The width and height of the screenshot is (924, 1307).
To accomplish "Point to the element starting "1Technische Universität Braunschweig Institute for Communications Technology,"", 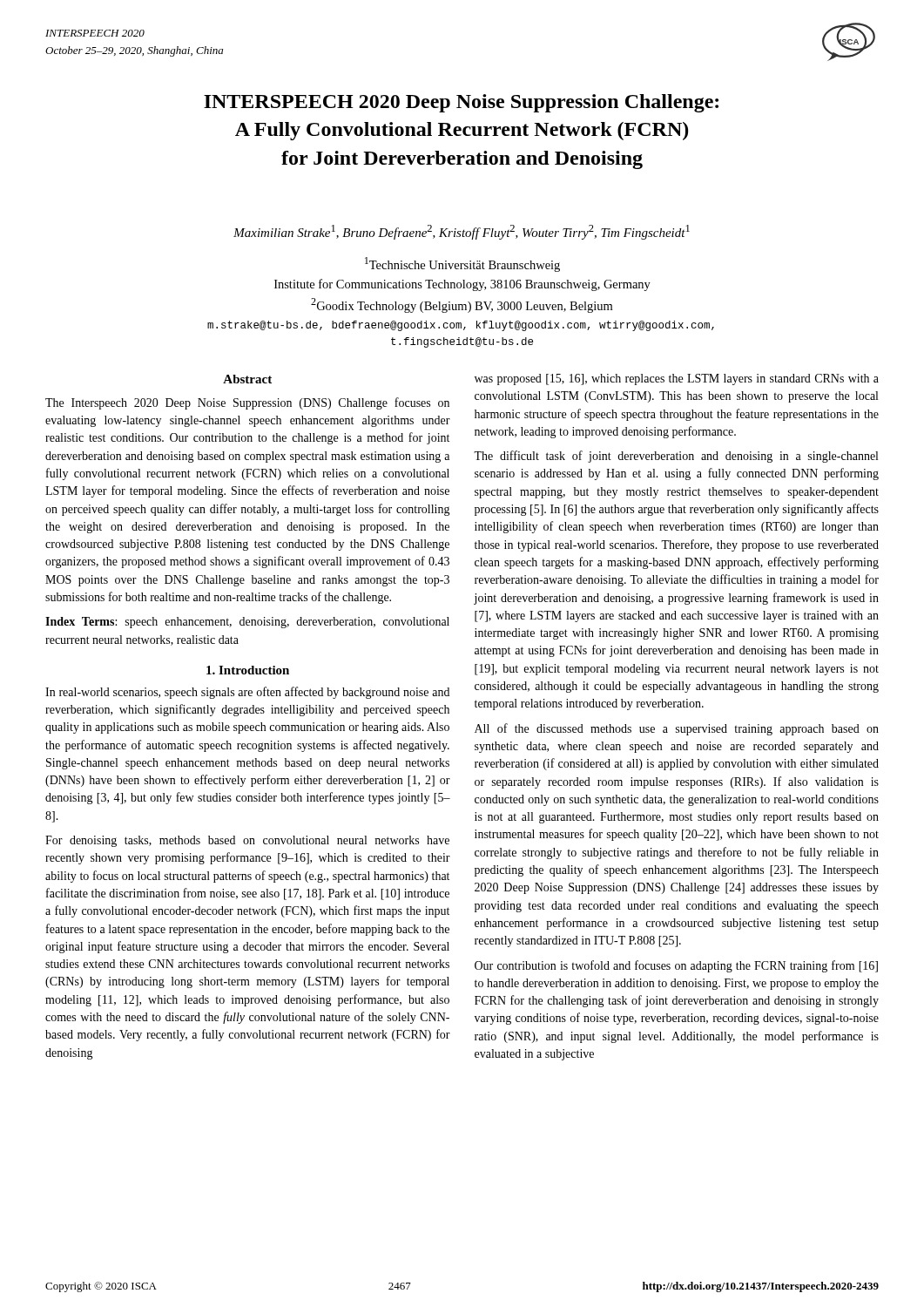I will coord(462,284).
